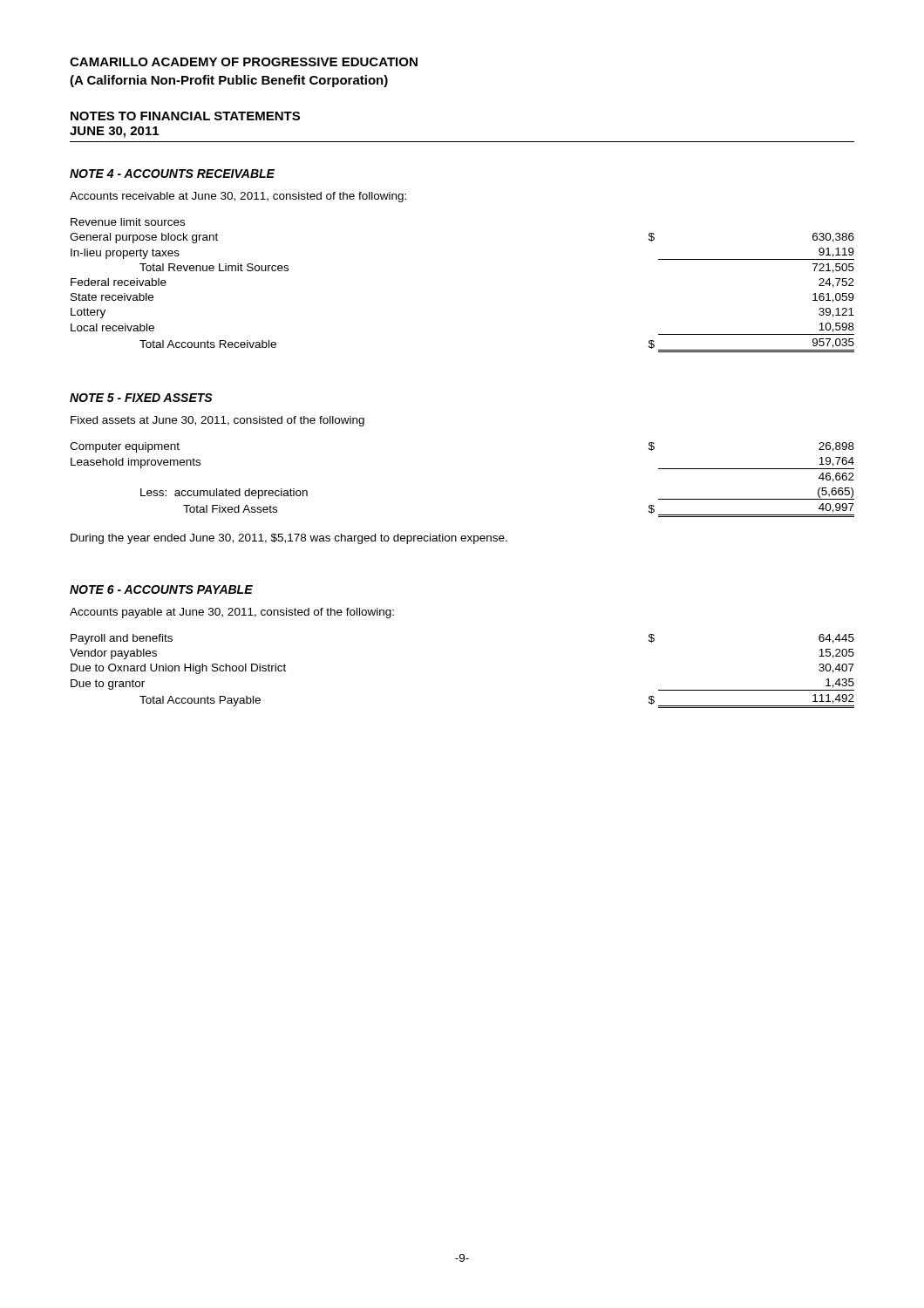Image resolution: width=924 pixels, height=1308 pixels.
Task: Click on the table containing "Less: accumulated depreciation"
Action: click(x=462, y=478)
